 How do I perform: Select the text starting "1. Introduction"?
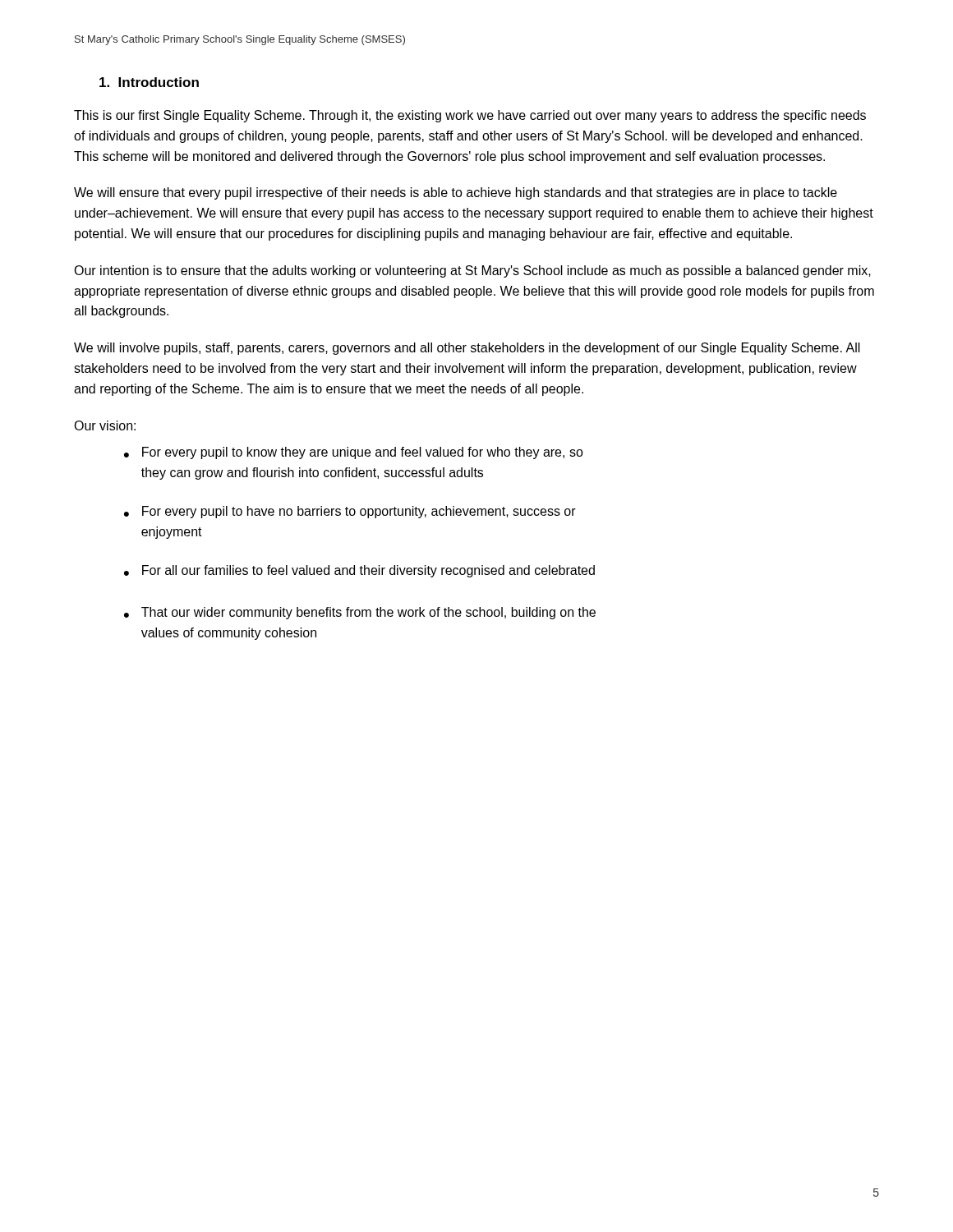149,83
